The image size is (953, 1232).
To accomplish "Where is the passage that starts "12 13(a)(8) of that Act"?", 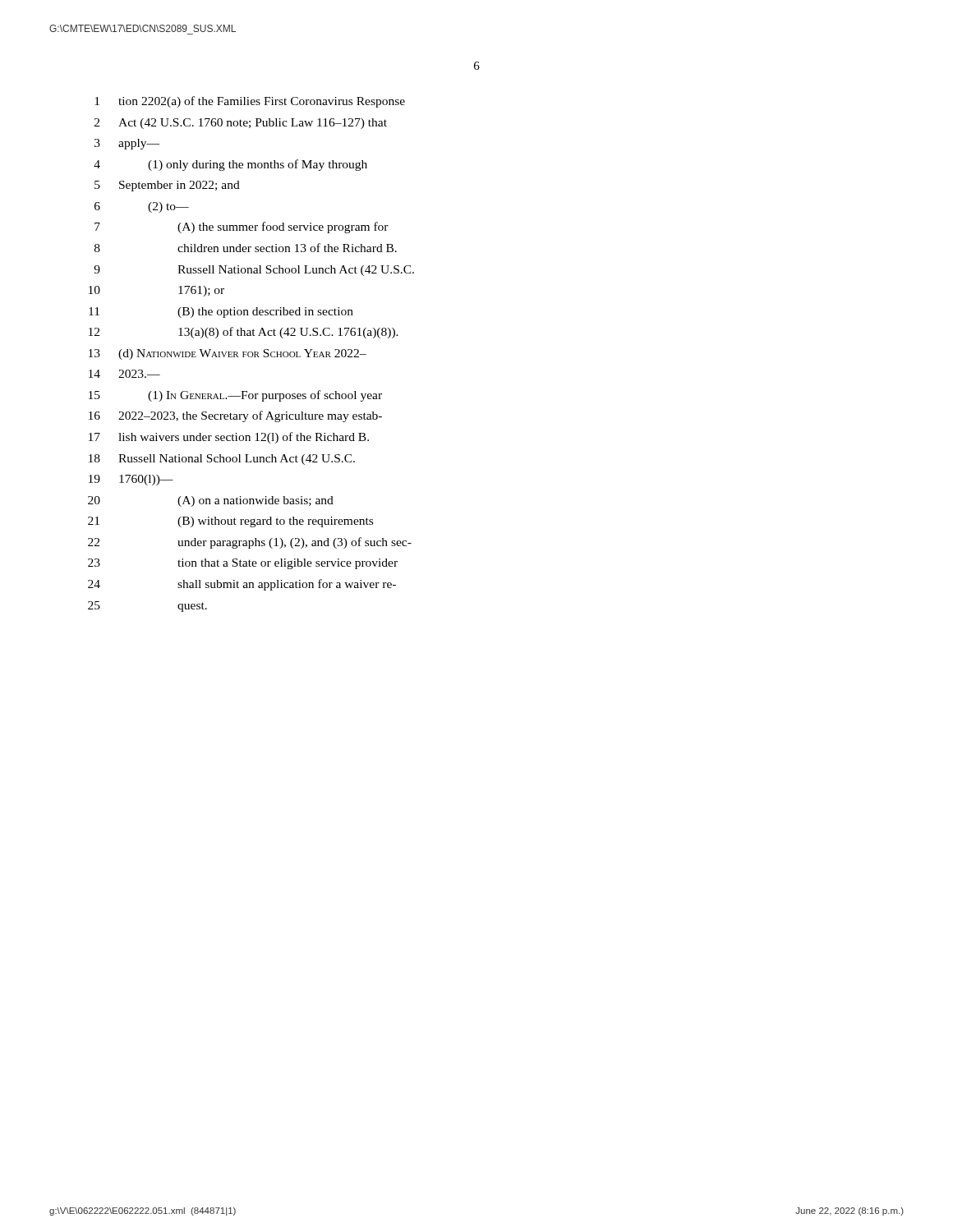I will pos(244,333).
